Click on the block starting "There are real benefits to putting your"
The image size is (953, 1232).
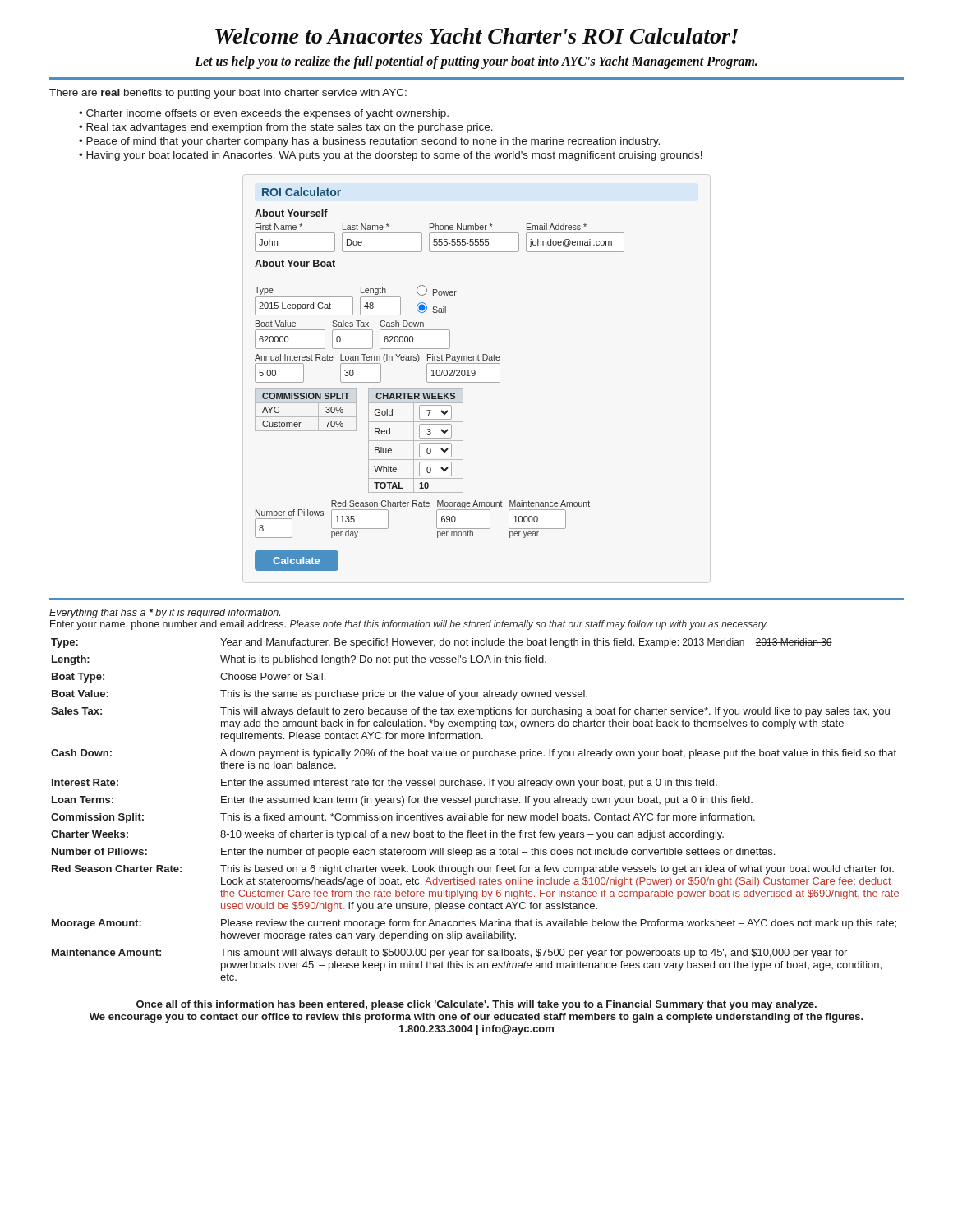pyautogui.click(x=228, y=92)
